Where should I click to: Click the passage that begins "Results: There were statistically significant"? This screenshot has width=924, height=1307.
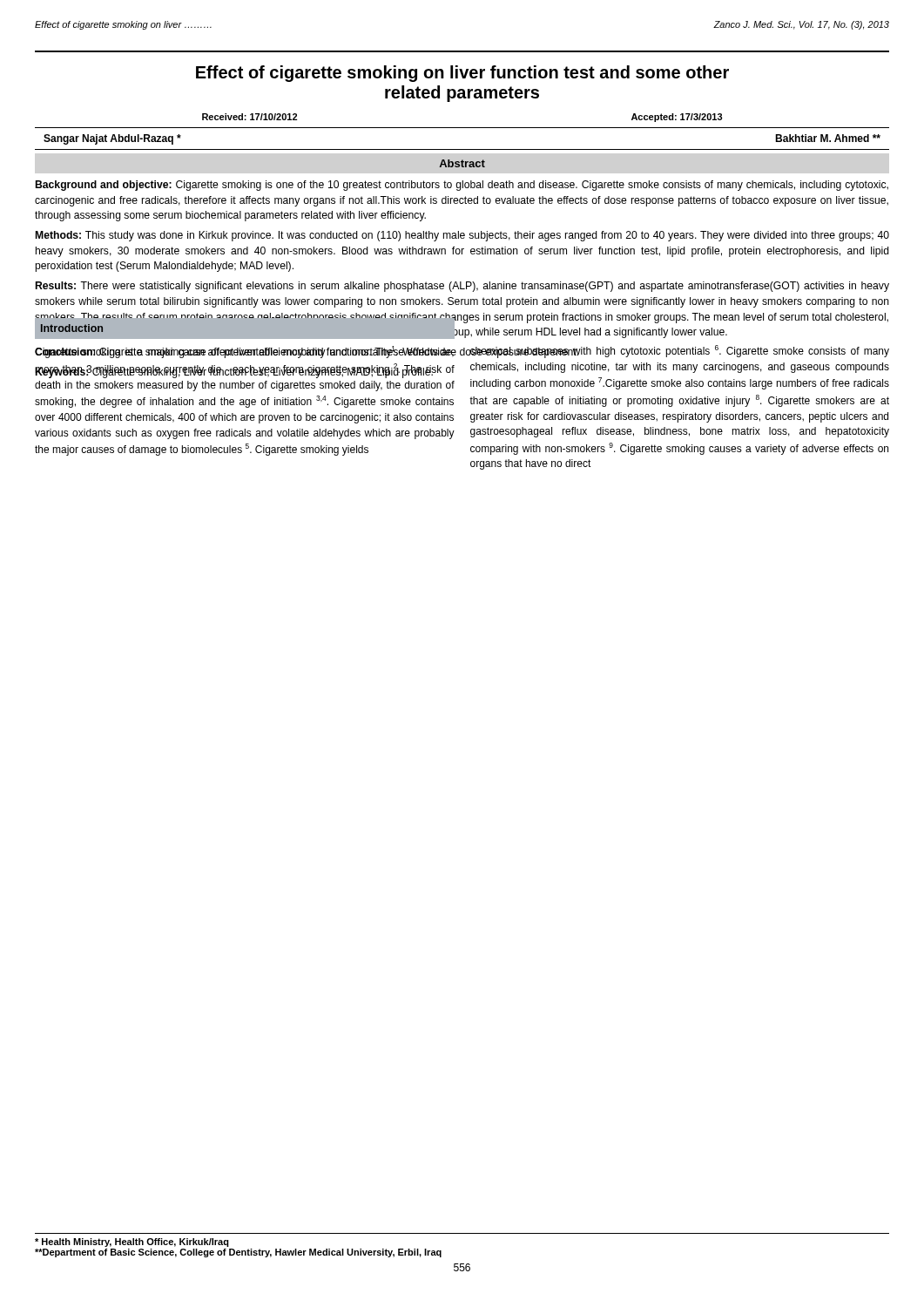tap(462, 309)
